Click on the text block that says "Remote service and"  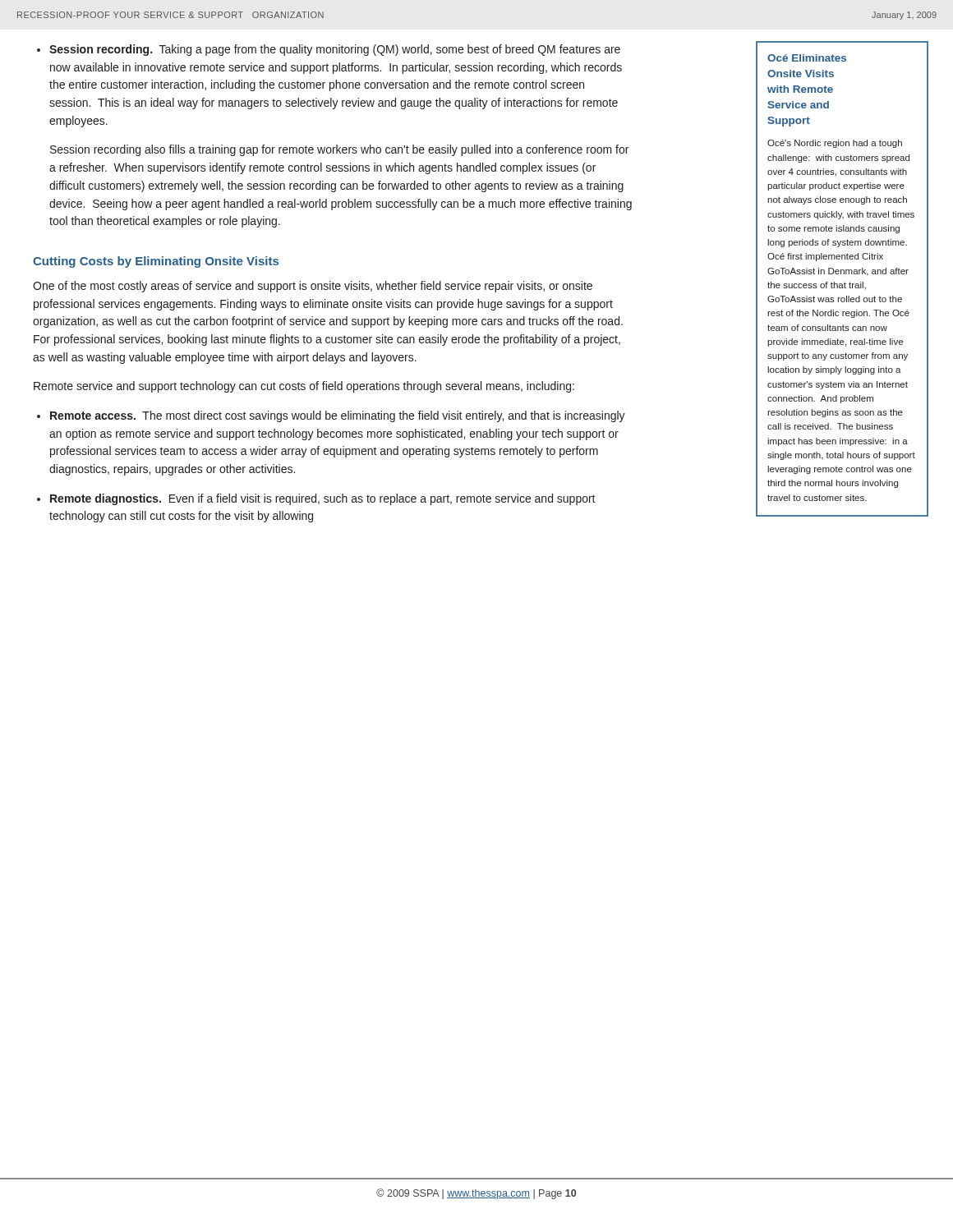click(x=304, y=386)
